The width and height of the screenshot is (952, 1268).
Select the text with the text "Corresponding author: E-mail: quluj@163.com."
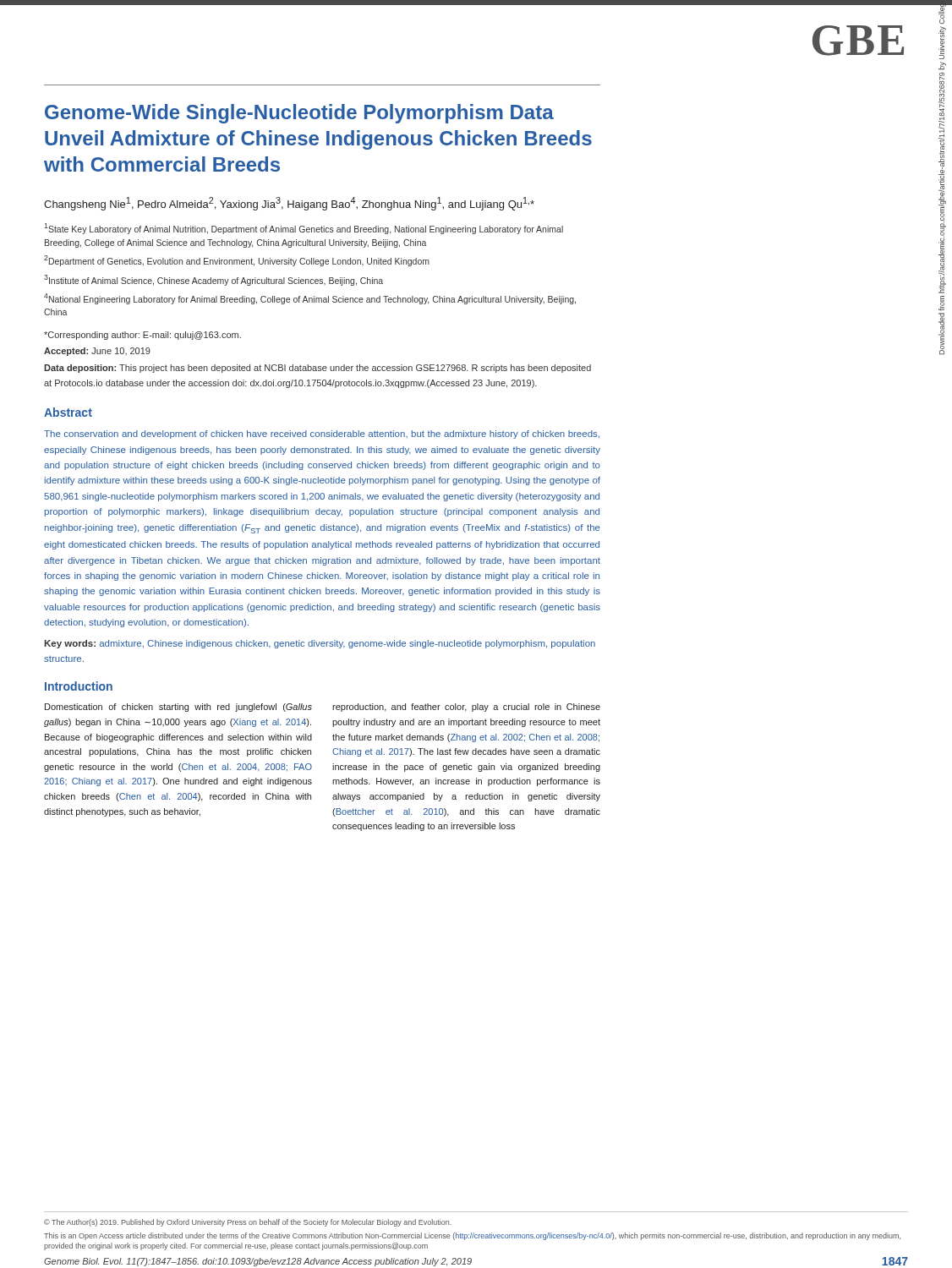[143, 335]
